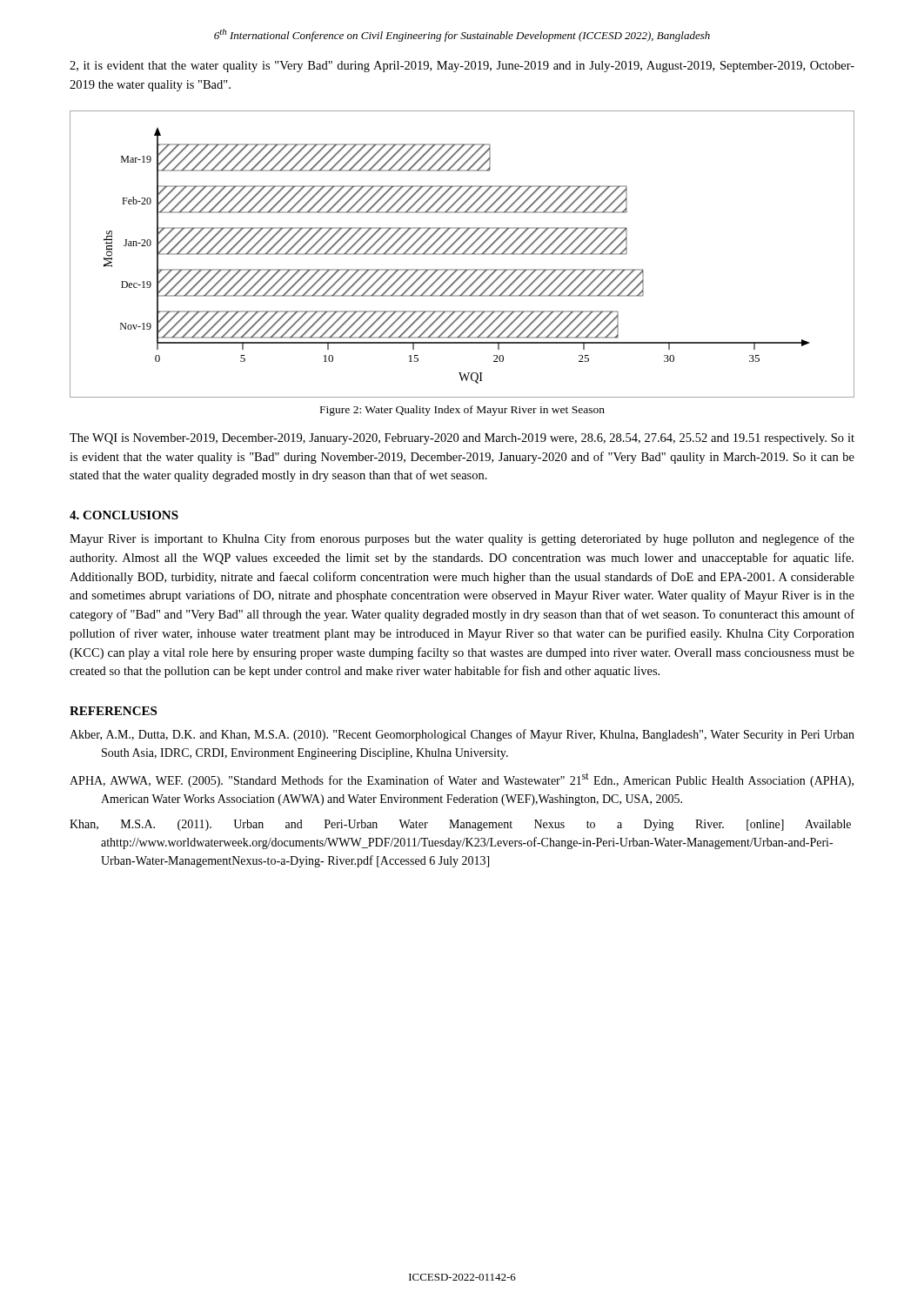The width and height of the screenshot is (924, 1305).
Task: Locate the region starting "APHA, AWWA, WEF. (2005)."
Action: (462, 788)
